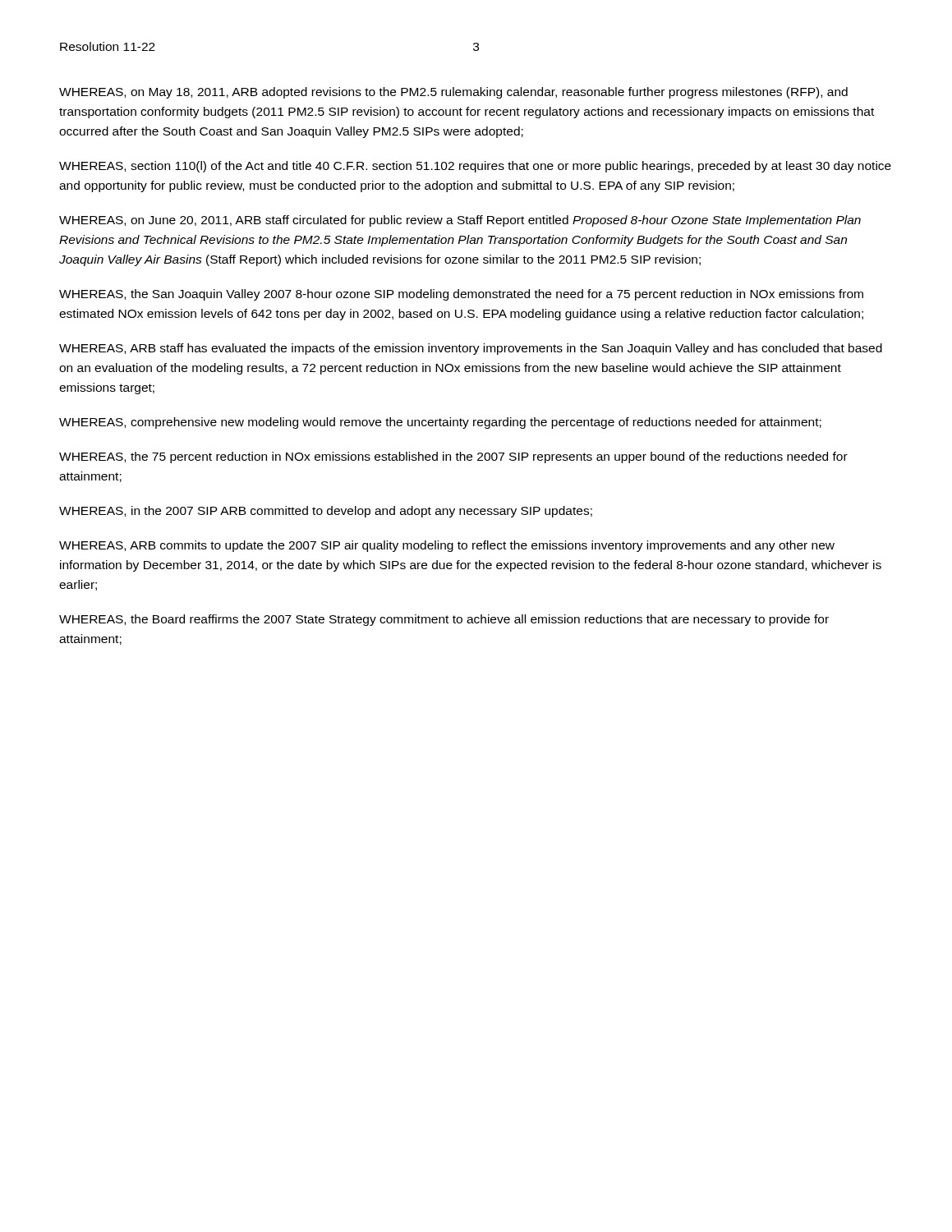952x1232 pixels.
Task: Navigate to the text block starting "WHEREAS, the San Joaquin Valley"
Action: [462, 304]
